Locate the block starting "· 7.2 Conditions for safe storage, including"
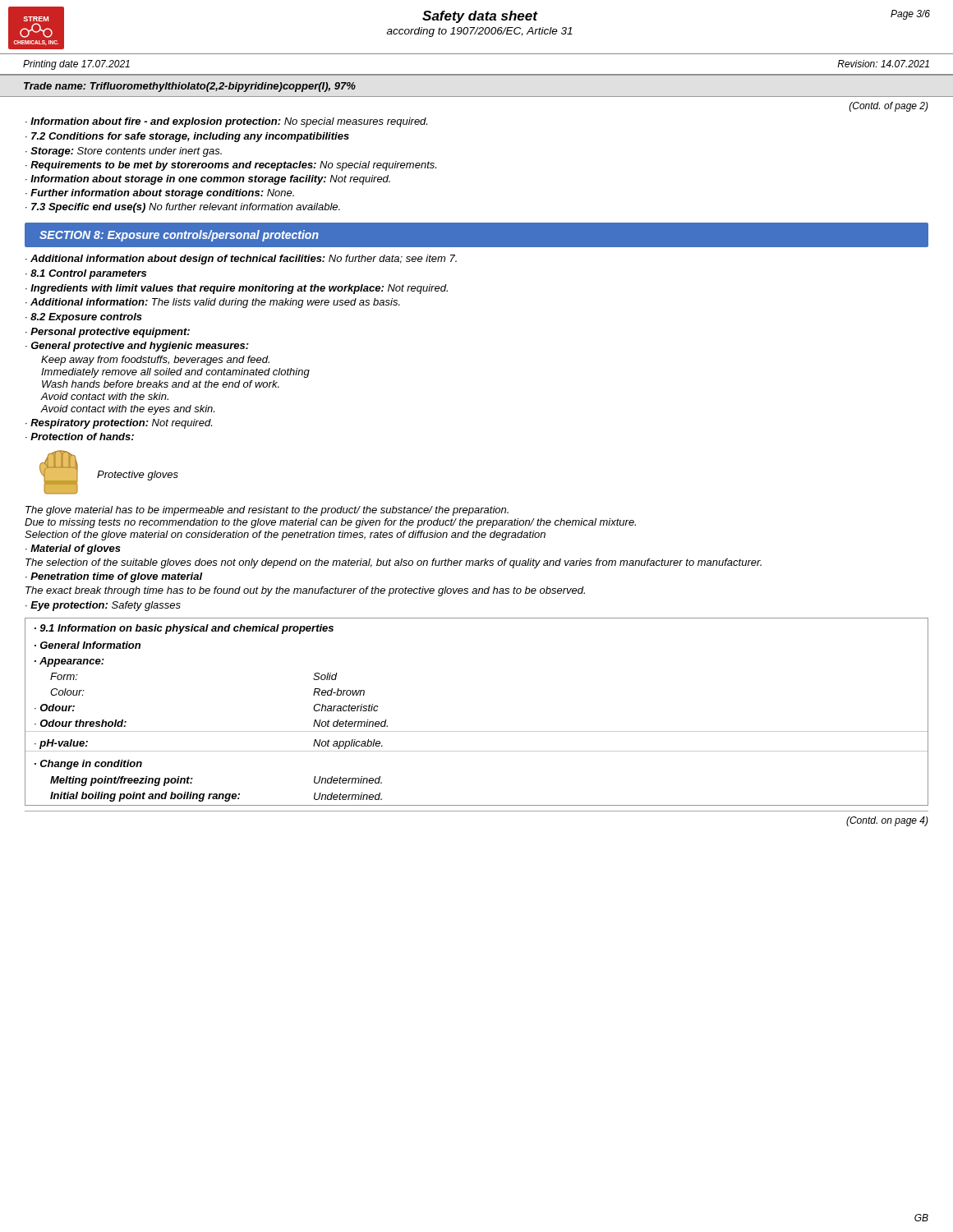The image size is (953, 1232). [x=187, y=136]
